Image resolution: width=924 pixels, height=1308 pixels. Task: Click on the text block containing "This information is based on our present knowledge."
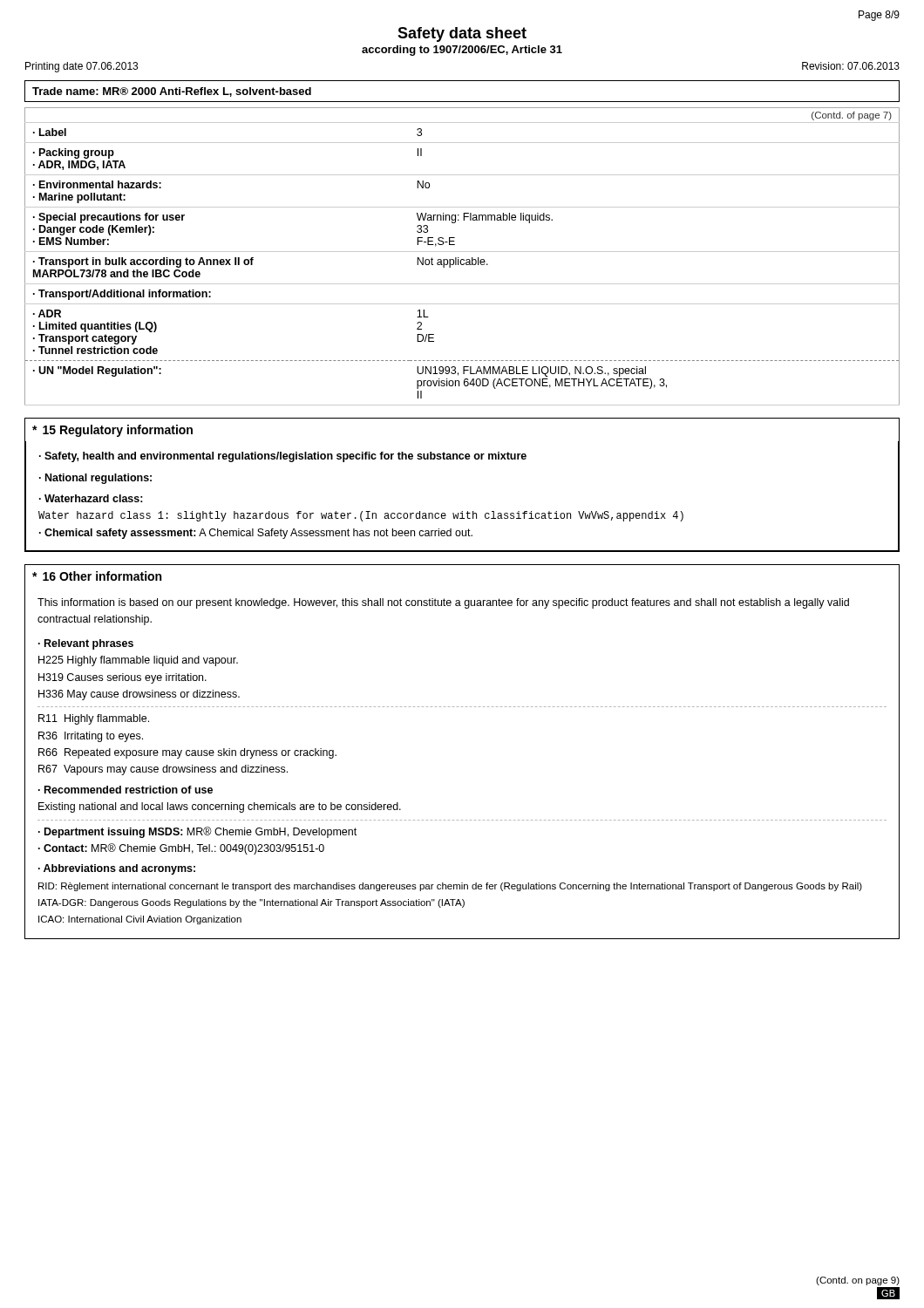coord(444,611)
